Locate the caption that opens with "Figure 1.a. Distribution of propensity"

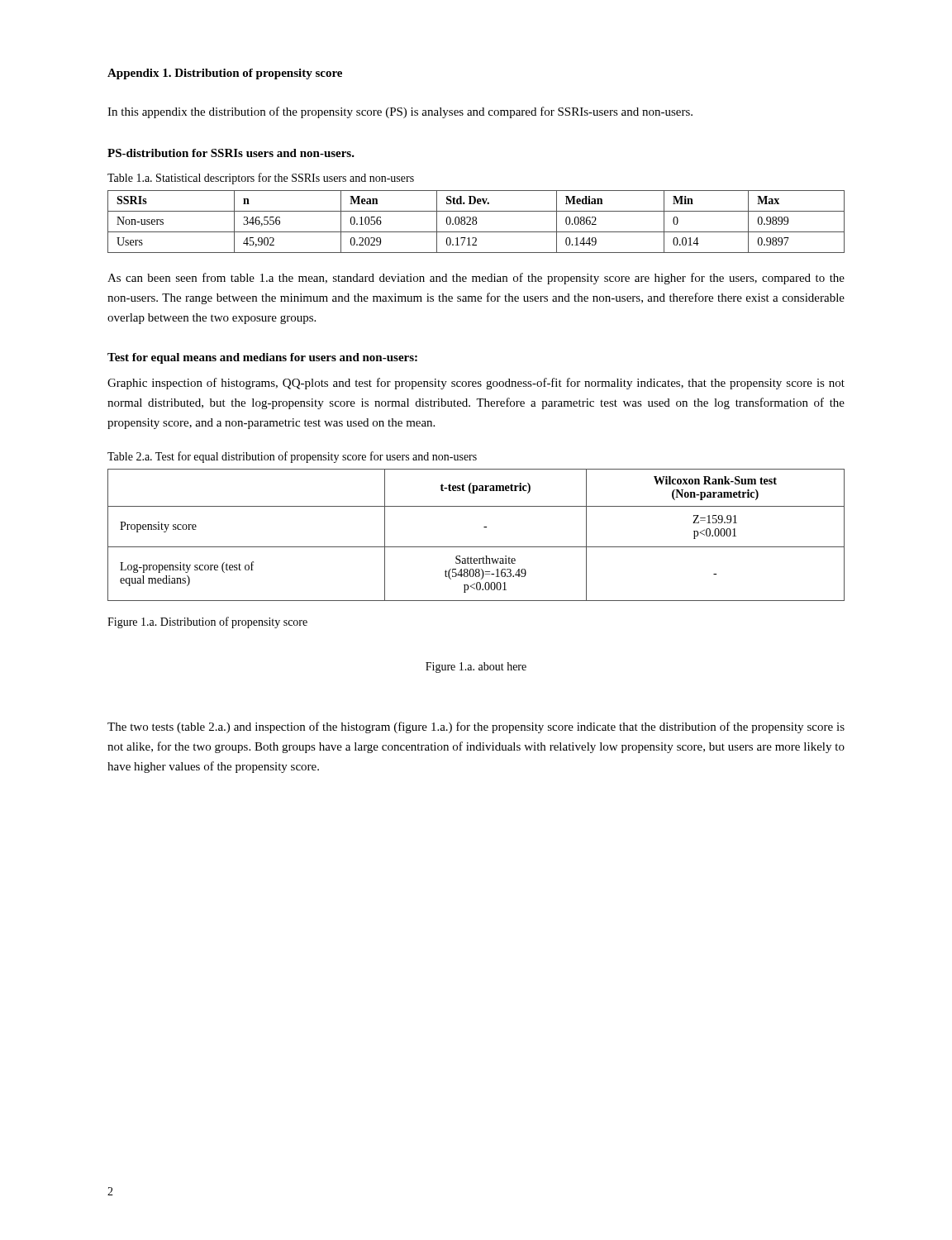[207, 622]
